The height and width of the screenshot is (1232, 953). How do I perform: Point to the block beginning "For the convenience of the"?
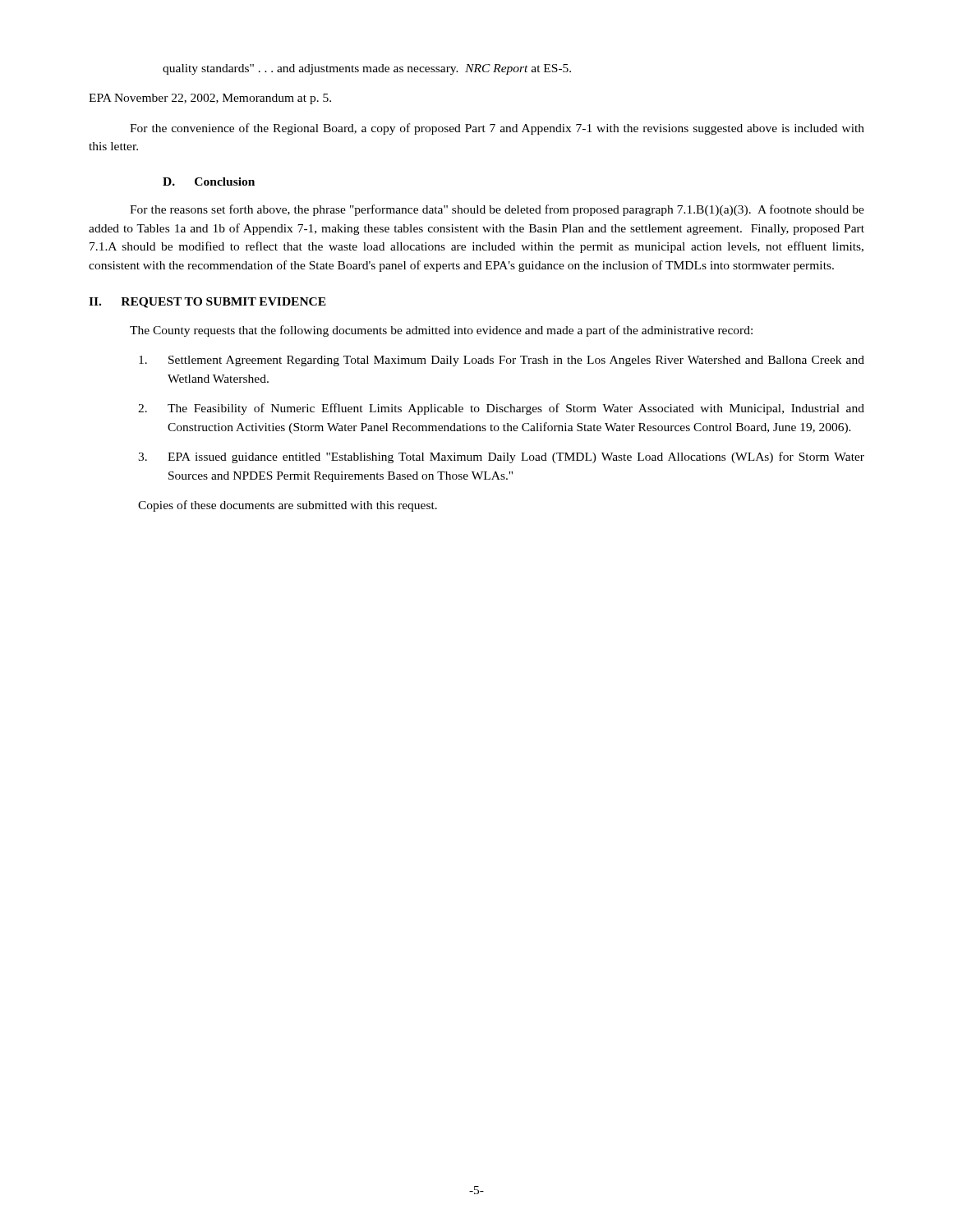coord(476,137)
